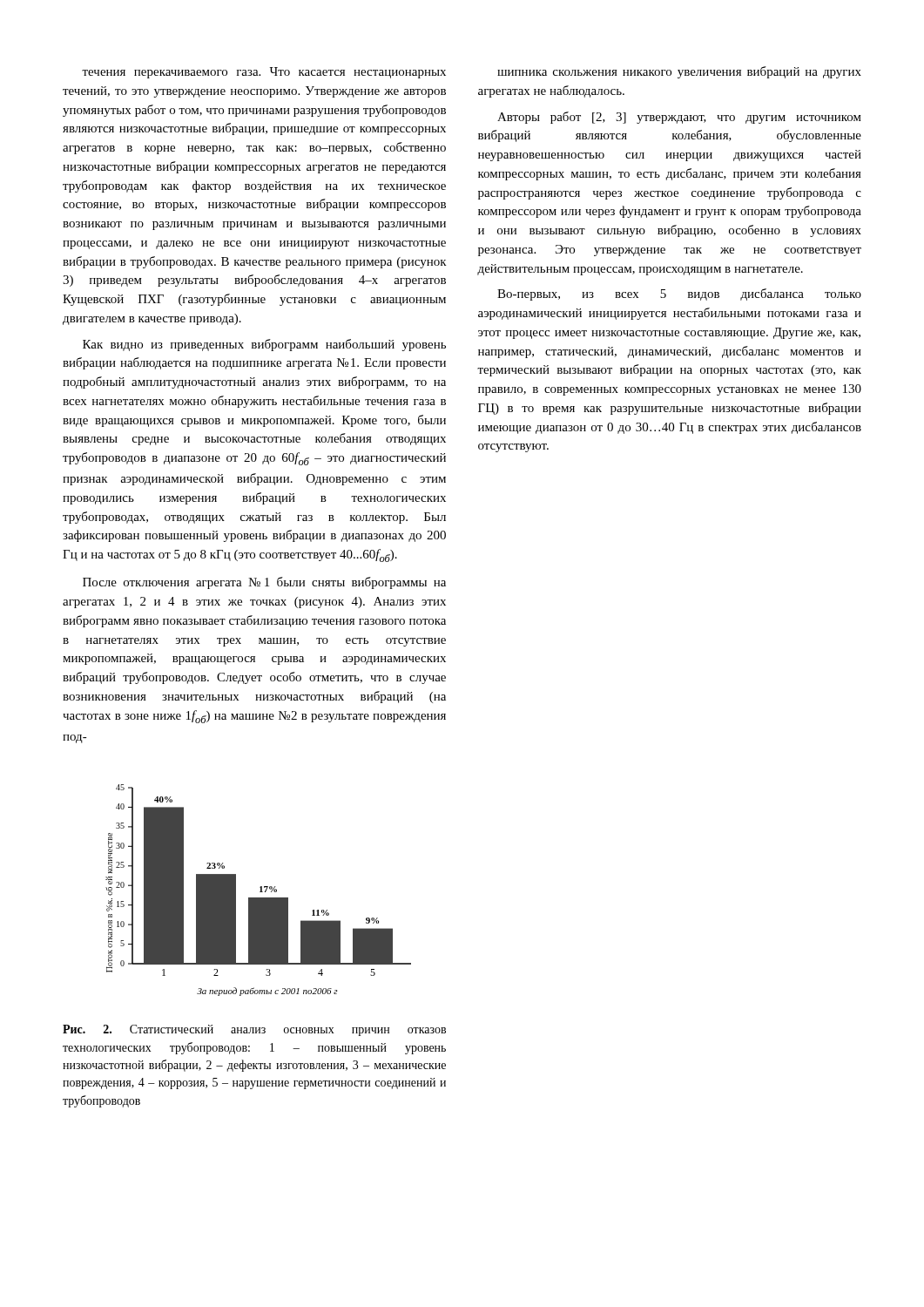
Task: Point to the text block starting "течения перекачиваемого газа. Что касается"
Action: (255, 404)
